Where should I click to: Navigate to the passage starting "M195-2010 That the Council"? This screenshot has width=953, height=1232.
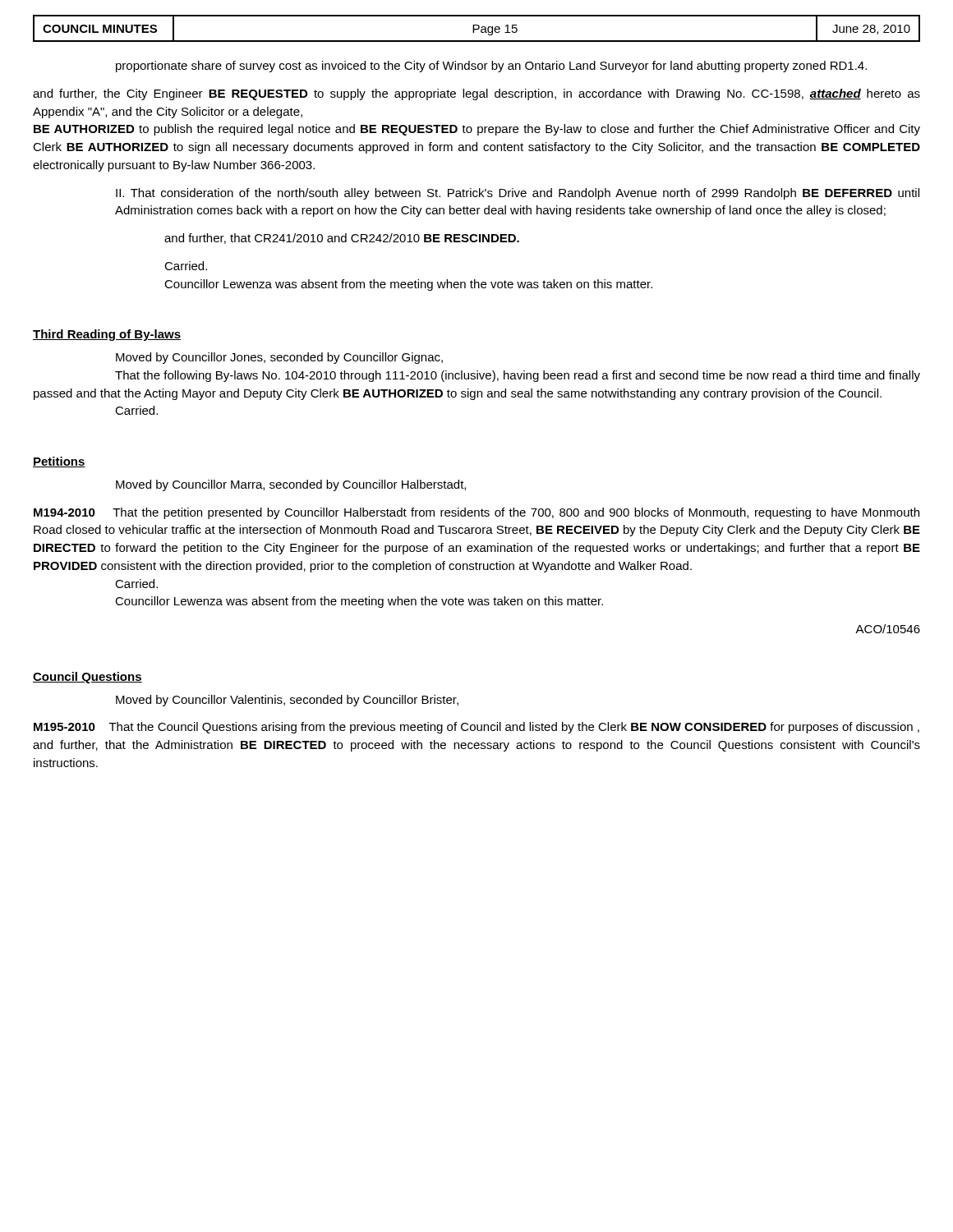476,745
